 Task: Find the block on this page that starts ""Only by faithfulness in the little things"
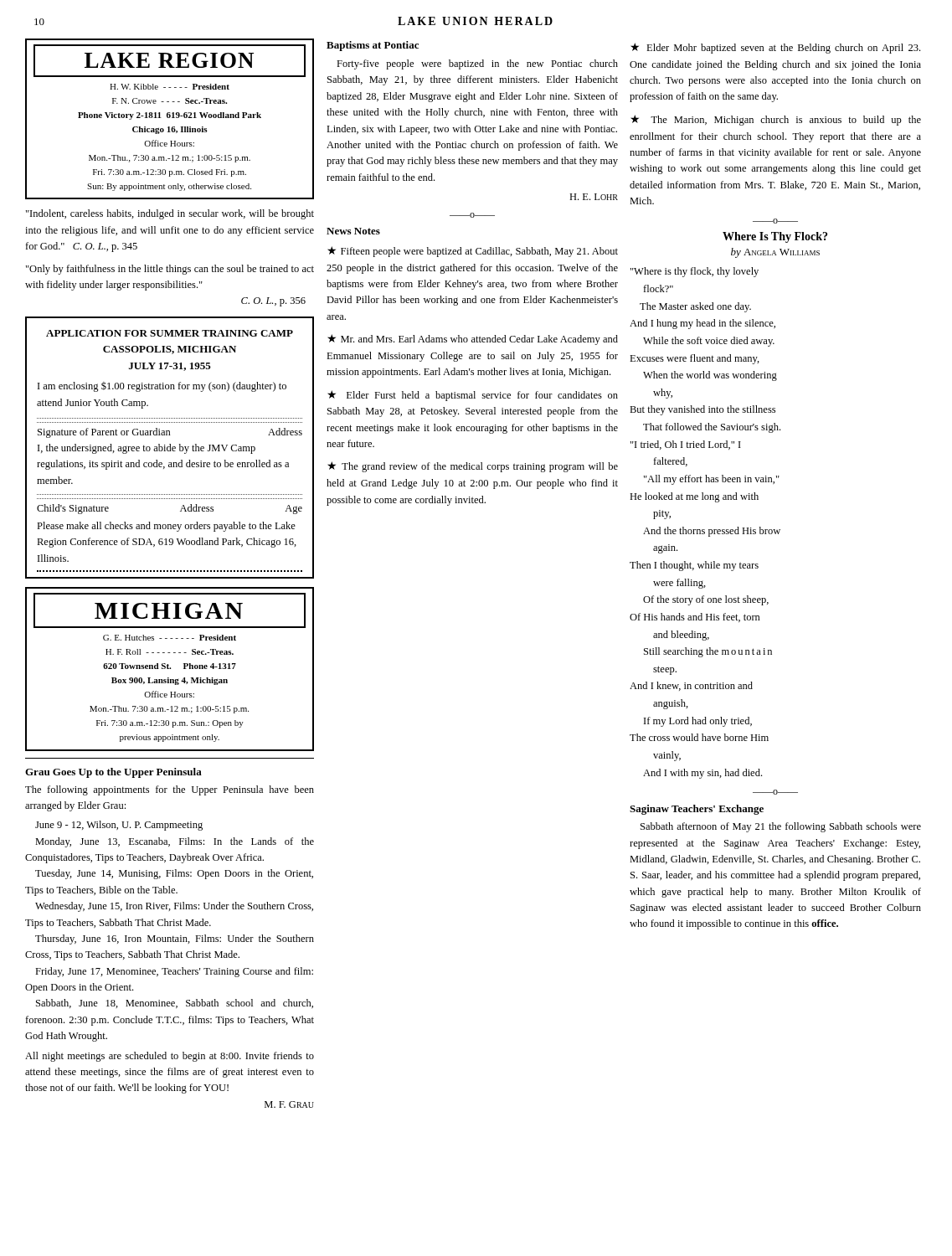[x=170, y=286]
